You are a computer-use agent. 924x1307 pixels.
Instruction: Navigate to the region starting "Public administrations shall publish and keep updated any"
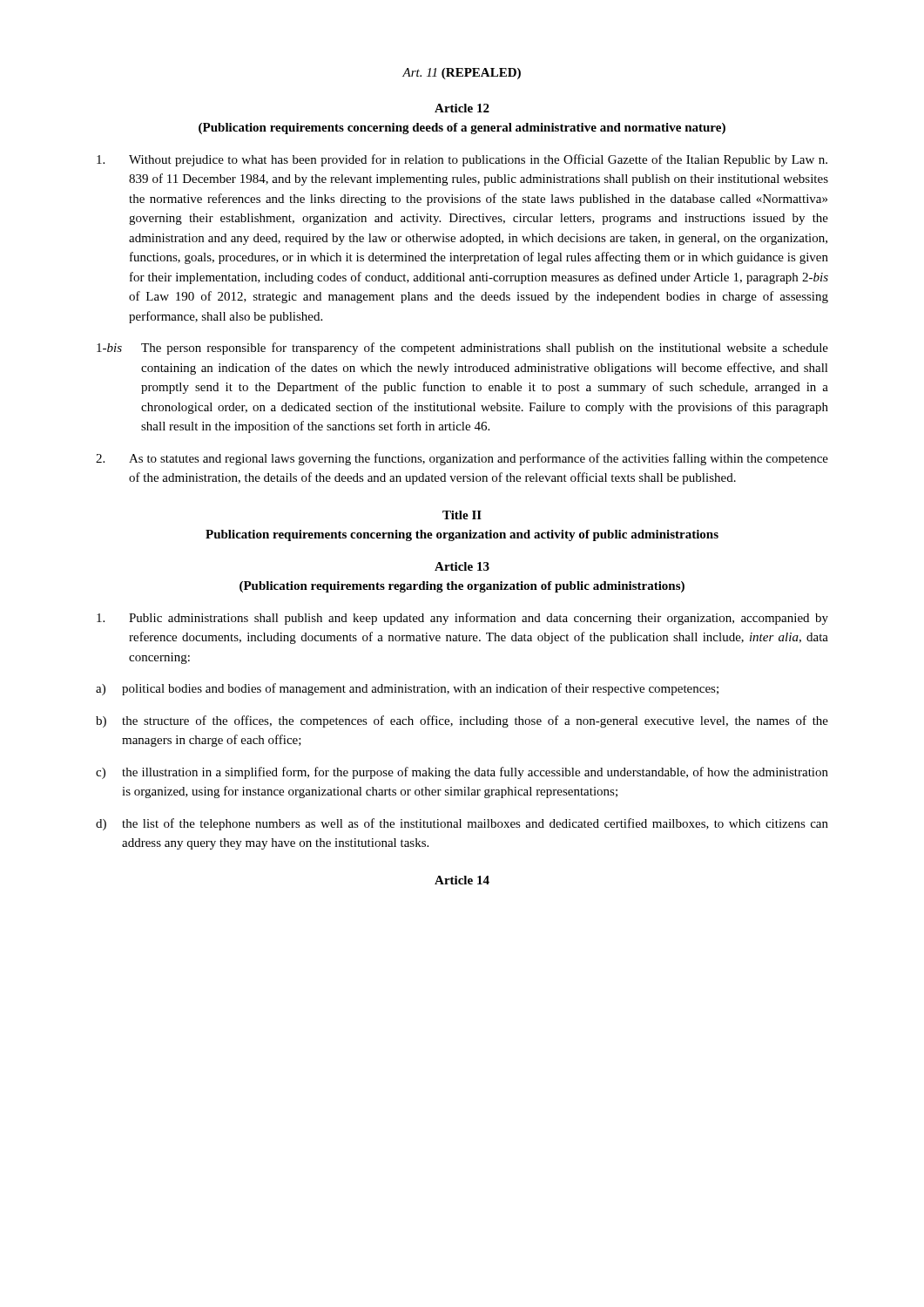point(462,637)
